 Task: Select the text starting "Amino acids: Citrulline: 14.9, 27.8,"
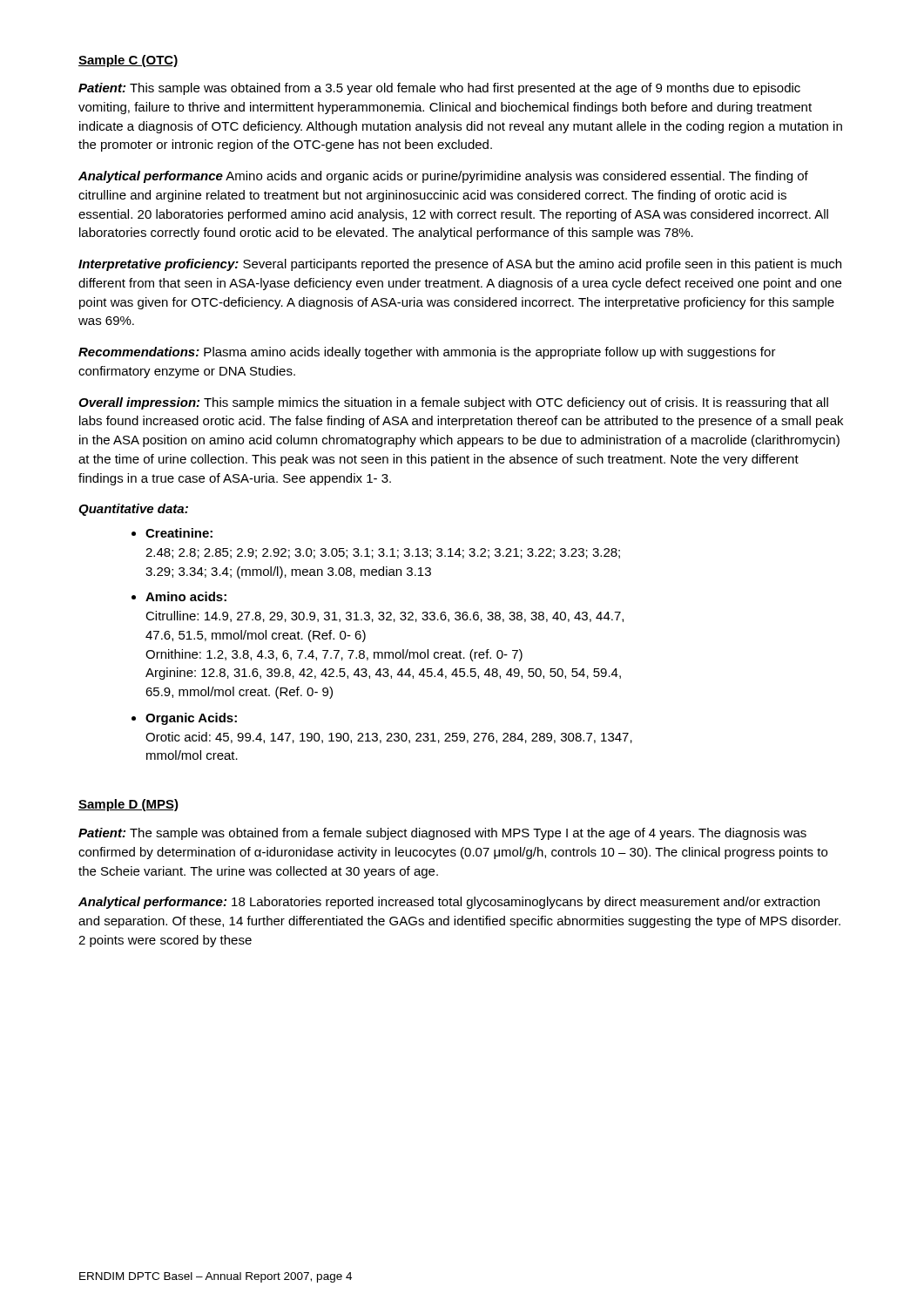click(x=486, y=644)
